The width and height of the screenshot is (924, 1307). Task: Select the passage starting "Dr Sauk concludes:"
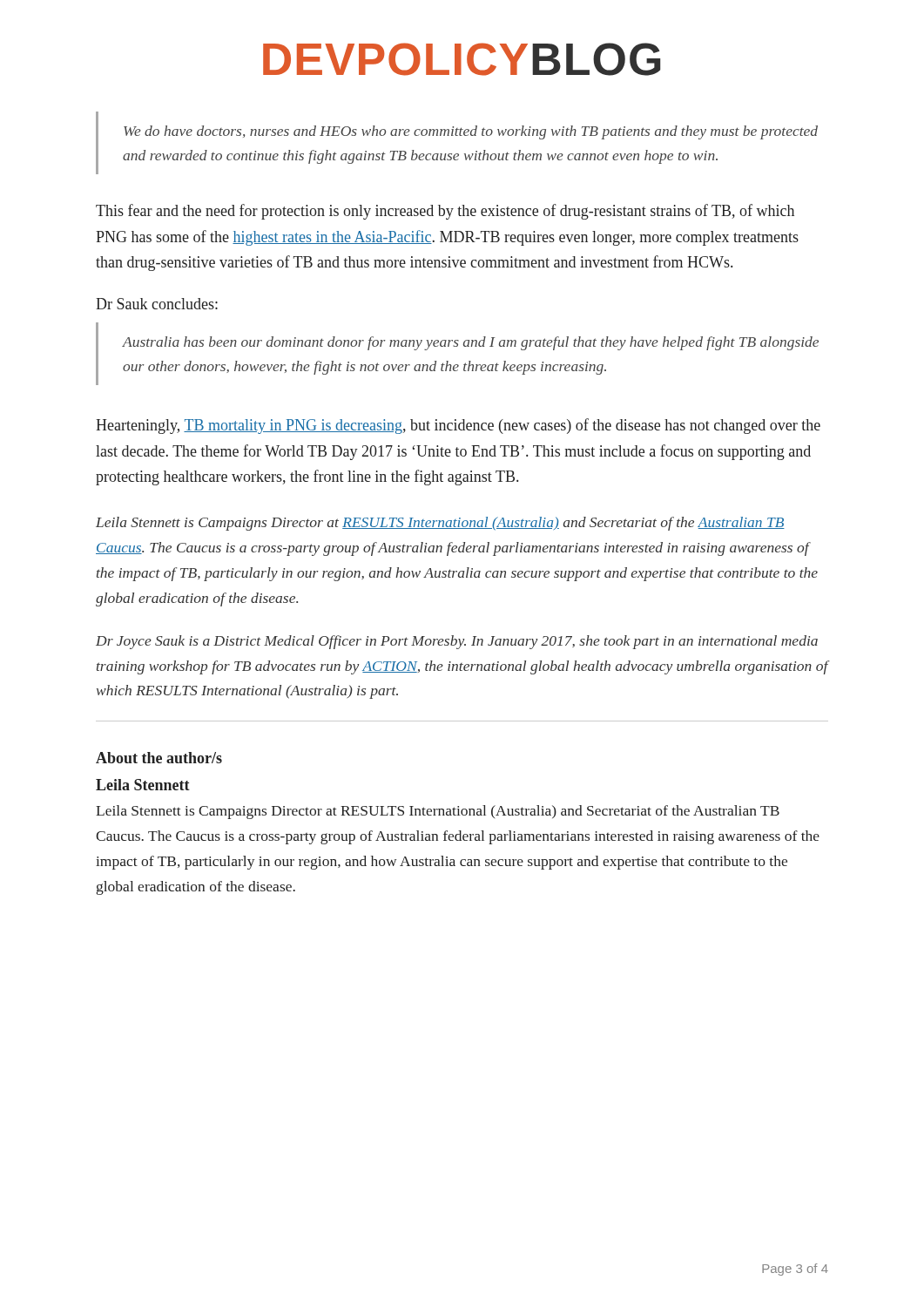tap(157, 304)
